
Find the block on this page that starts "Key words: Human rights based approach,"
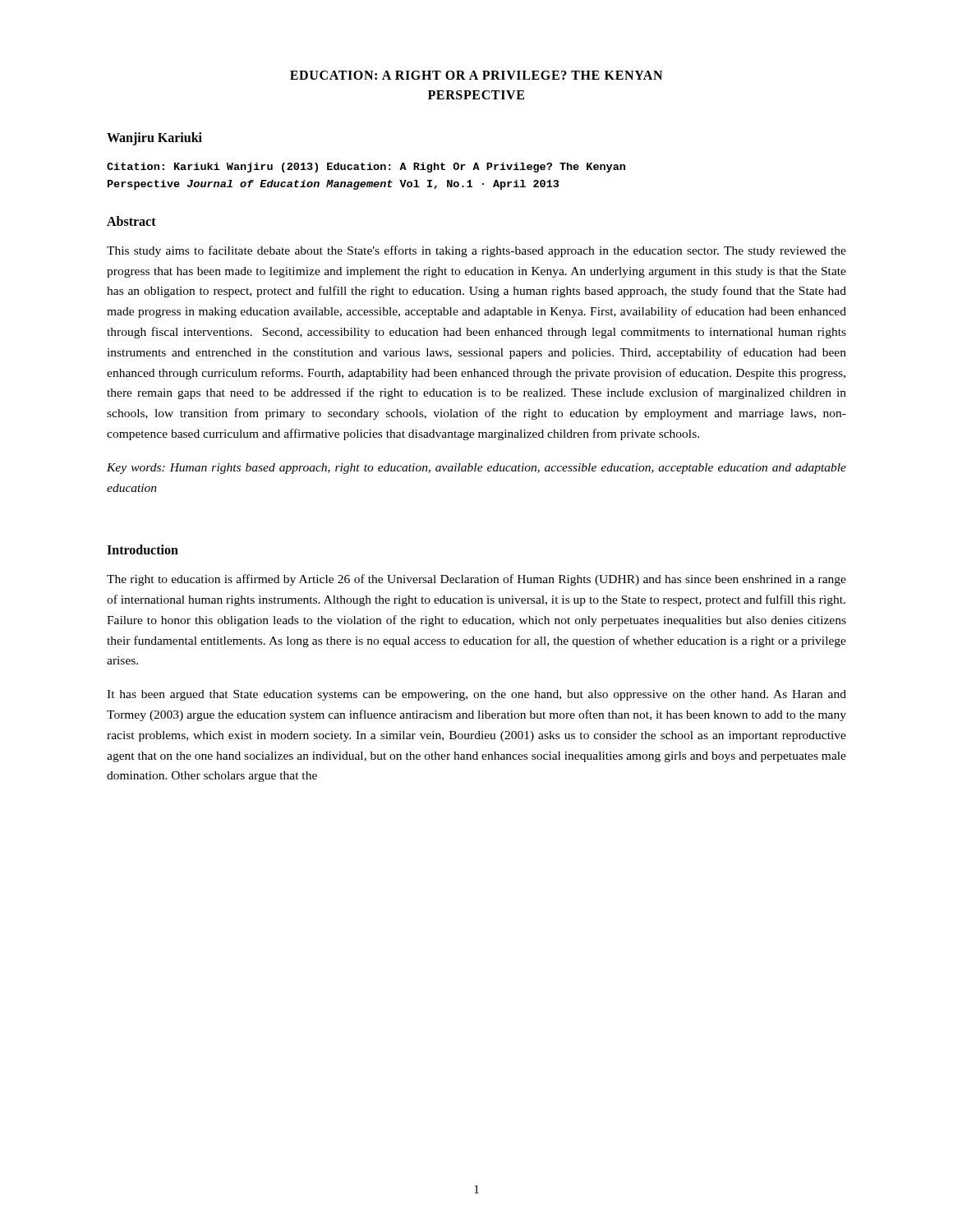click(476, 477)
